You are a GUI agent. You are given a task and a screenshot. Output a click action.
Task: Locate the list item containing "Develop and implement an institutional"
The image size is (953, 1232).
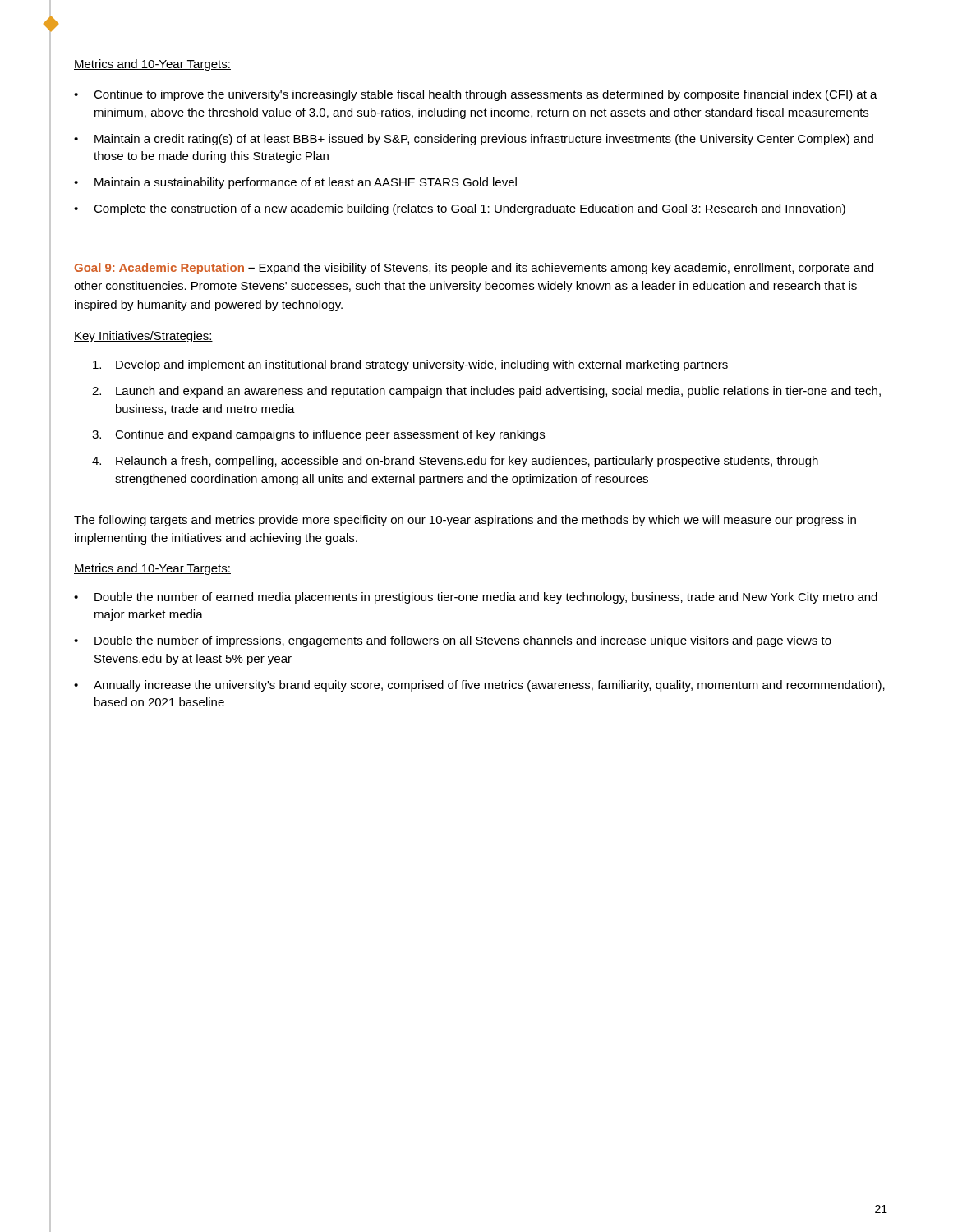tap(410, 365)
